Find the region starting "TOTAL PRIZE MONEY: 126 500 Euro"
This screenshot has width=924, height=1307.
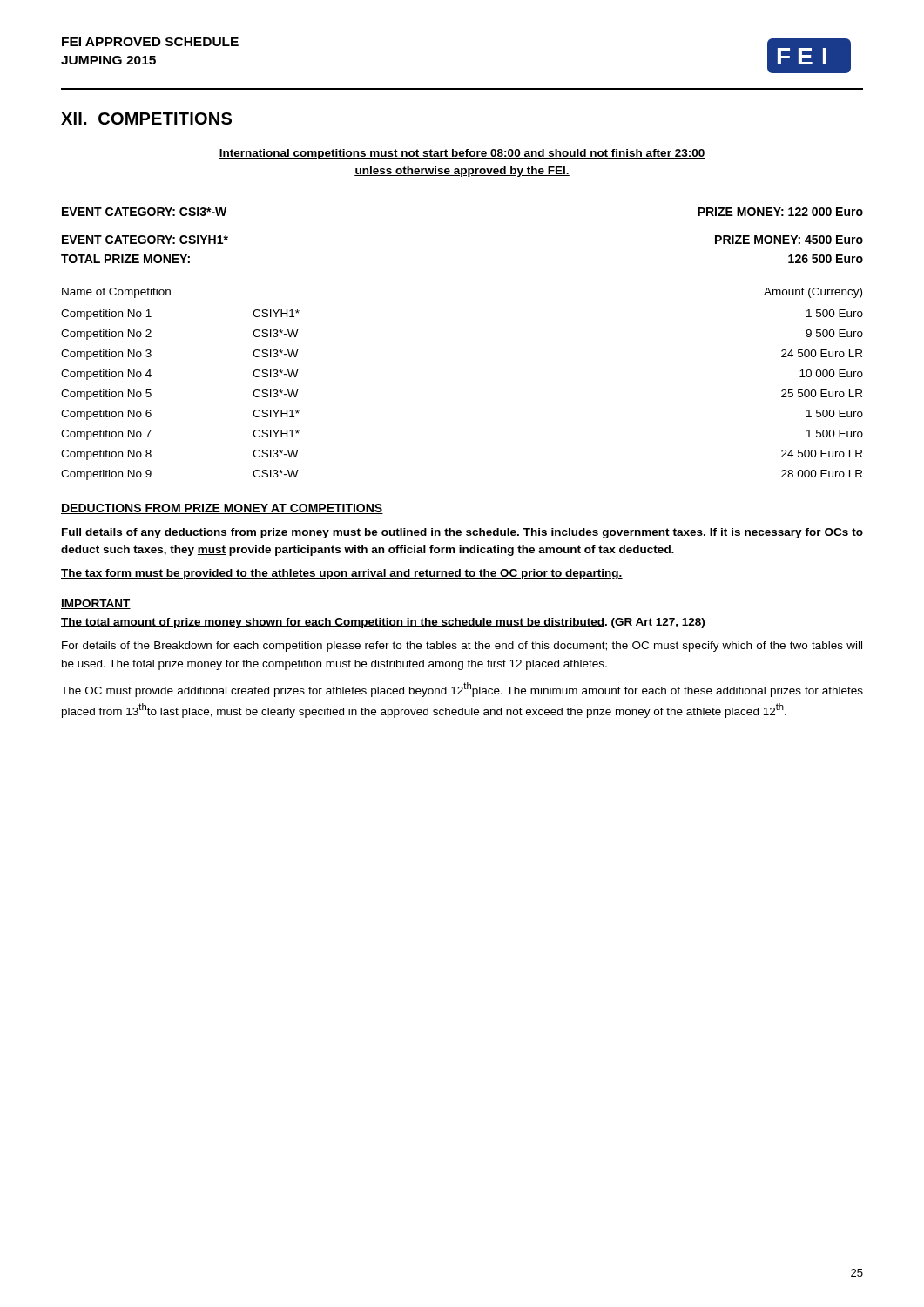[x=127, y=258]
